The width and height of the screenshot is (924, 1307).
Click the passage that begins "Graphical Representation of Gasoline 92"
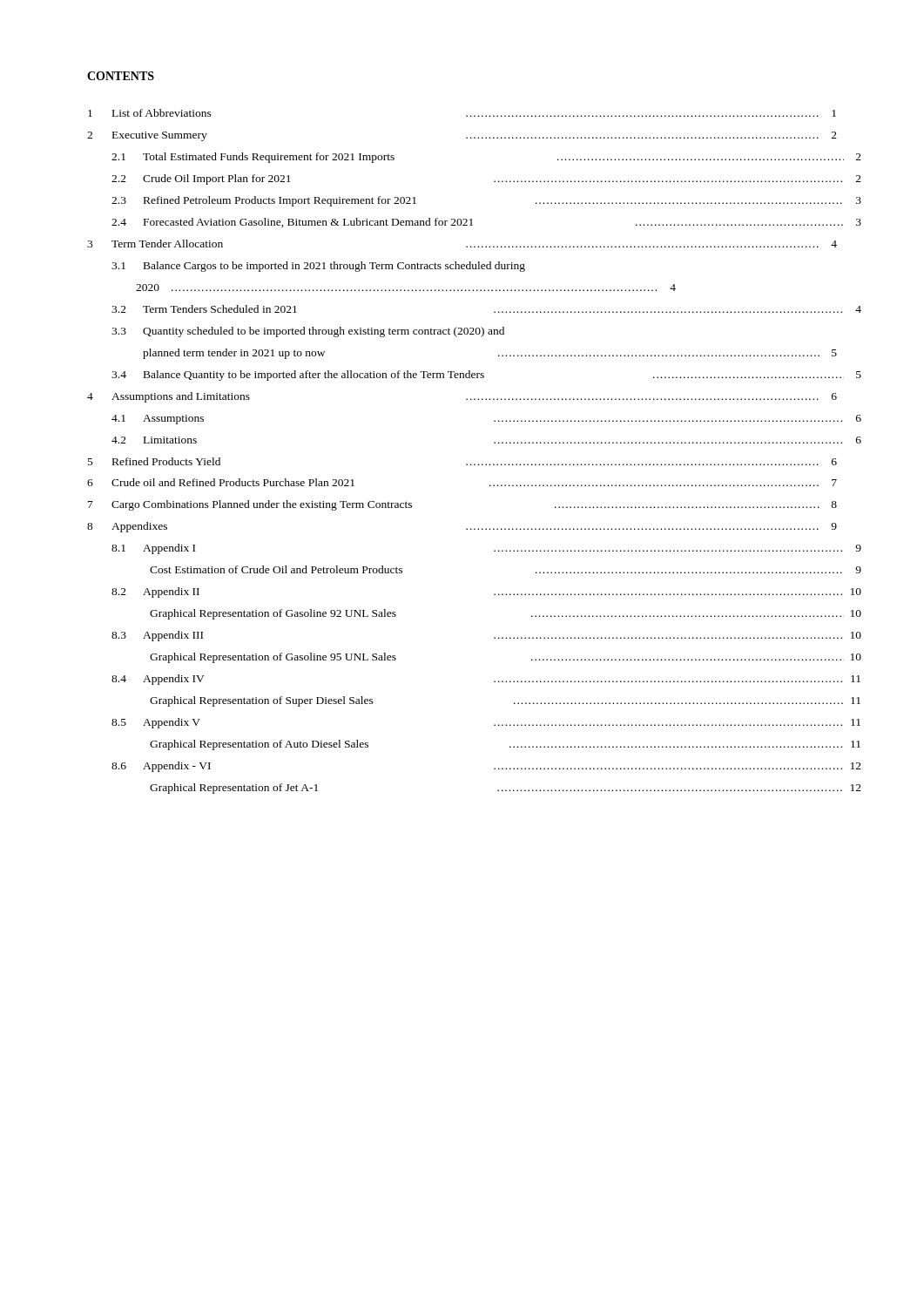274,614
